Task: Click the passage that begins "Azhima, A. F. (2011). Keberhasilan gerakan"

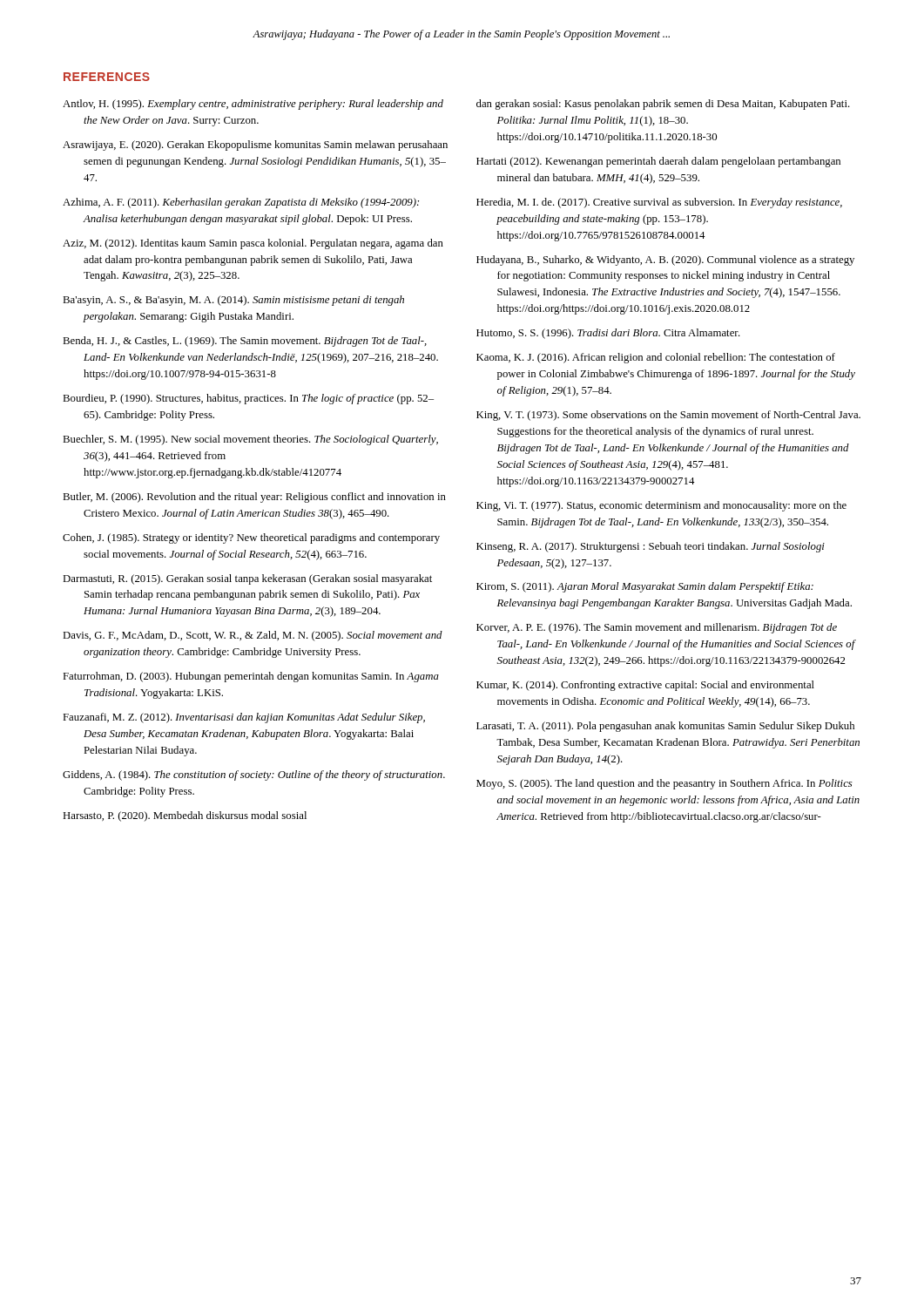Action: 241,210
